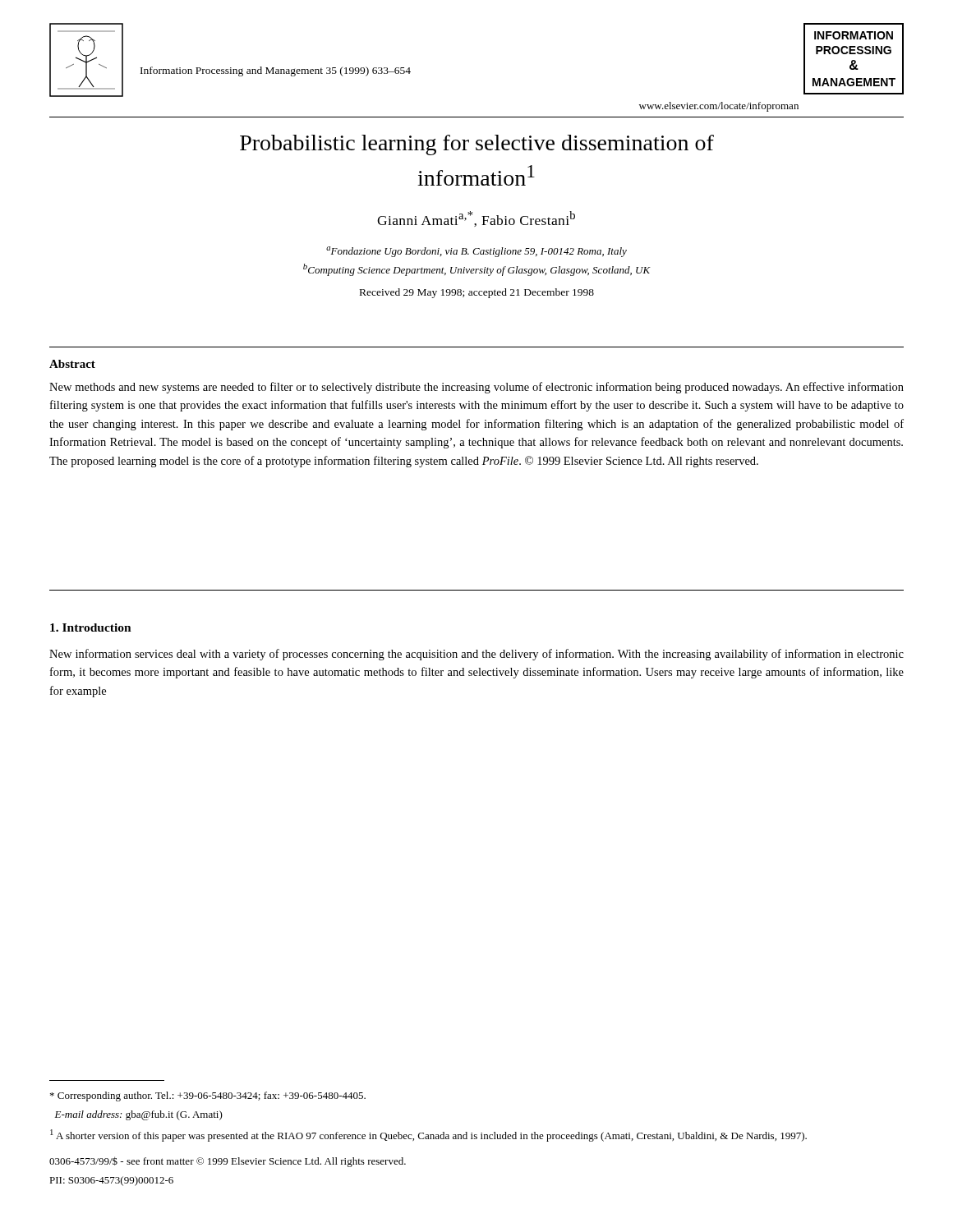Click on the text containing "Gianni Amatia,*, Fabio Crestanib"

[476, 218]
